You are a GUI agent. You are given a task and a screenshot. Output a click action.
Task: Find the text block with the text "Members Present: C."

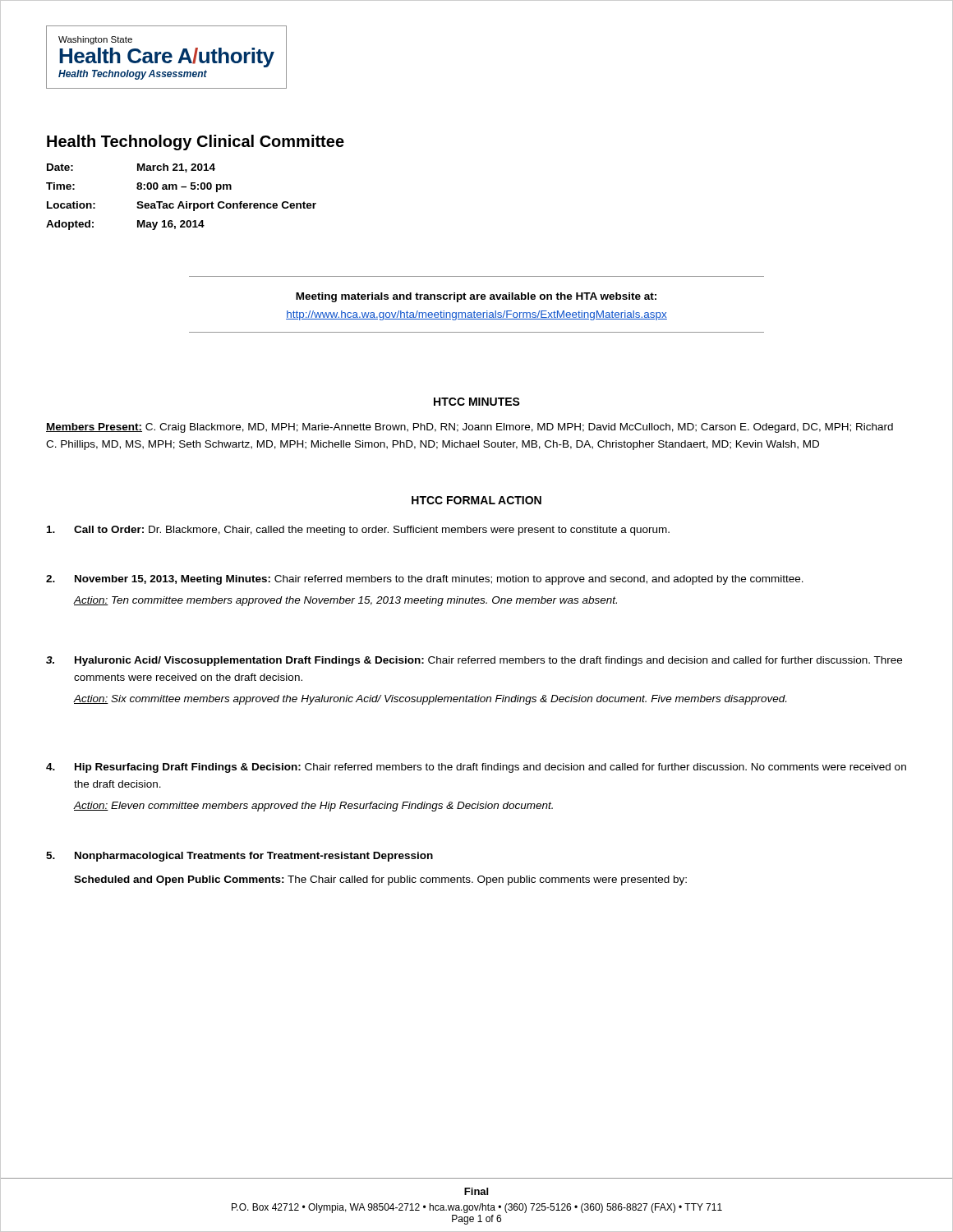pos(470,435)
